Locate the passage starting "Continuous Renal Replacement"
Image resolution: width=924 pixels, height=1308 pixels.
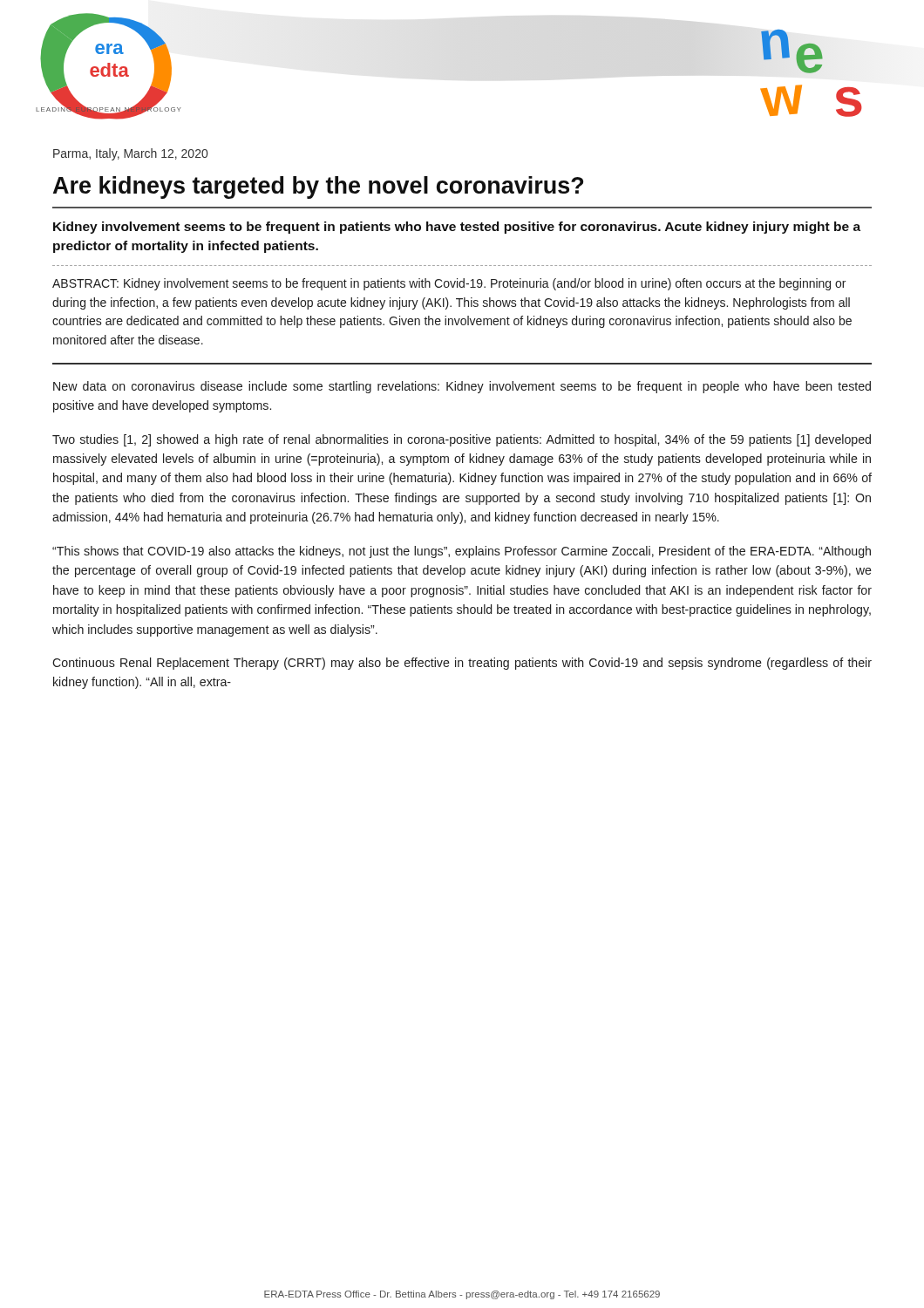(x=462, y=672)
